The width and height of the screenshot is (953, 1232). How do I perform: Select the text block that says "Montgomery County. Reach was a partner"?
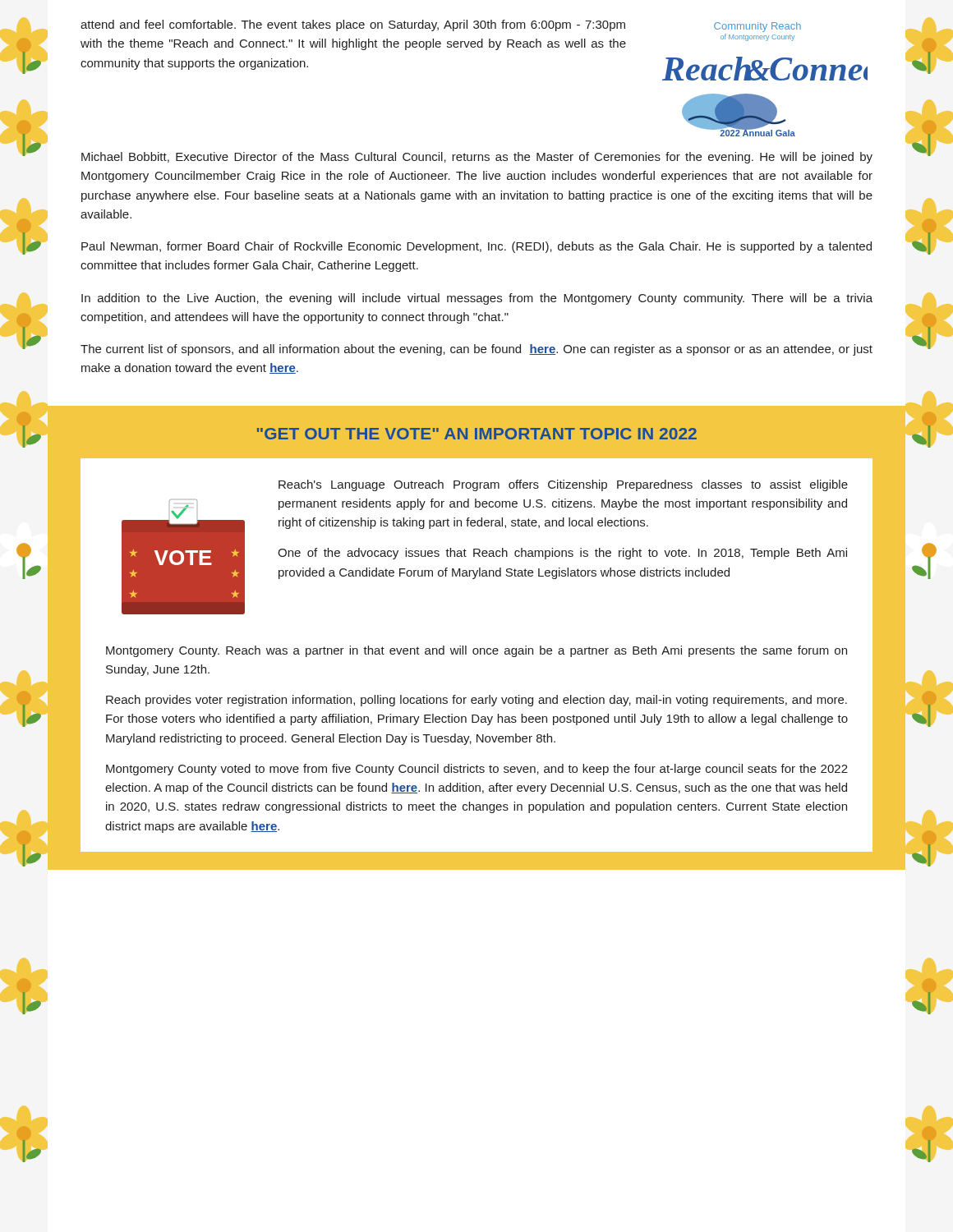point(476,659)
